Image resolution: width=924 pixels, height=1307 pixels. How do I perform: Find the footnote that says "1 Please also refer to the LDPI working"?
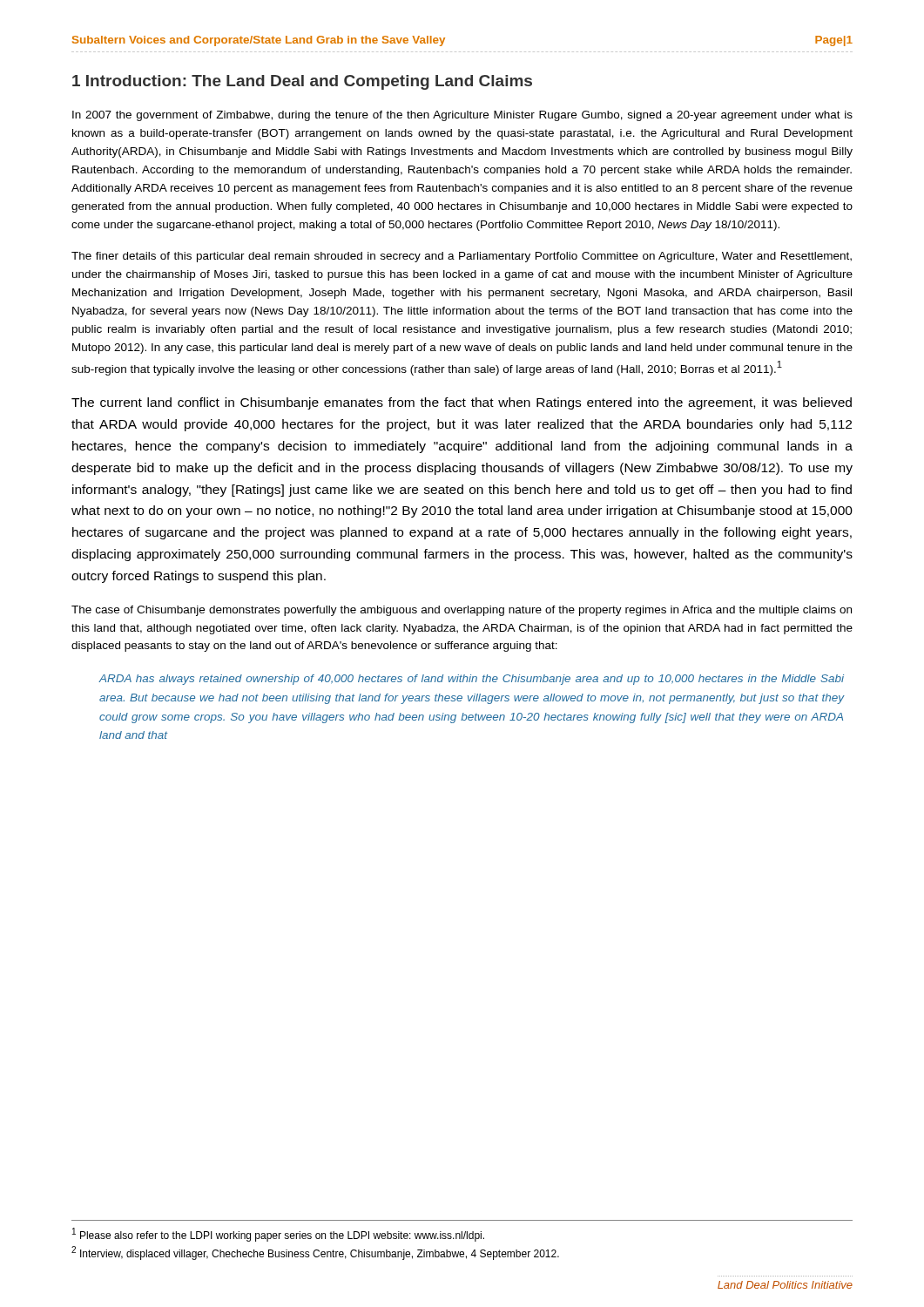[x=278, y=1234]
